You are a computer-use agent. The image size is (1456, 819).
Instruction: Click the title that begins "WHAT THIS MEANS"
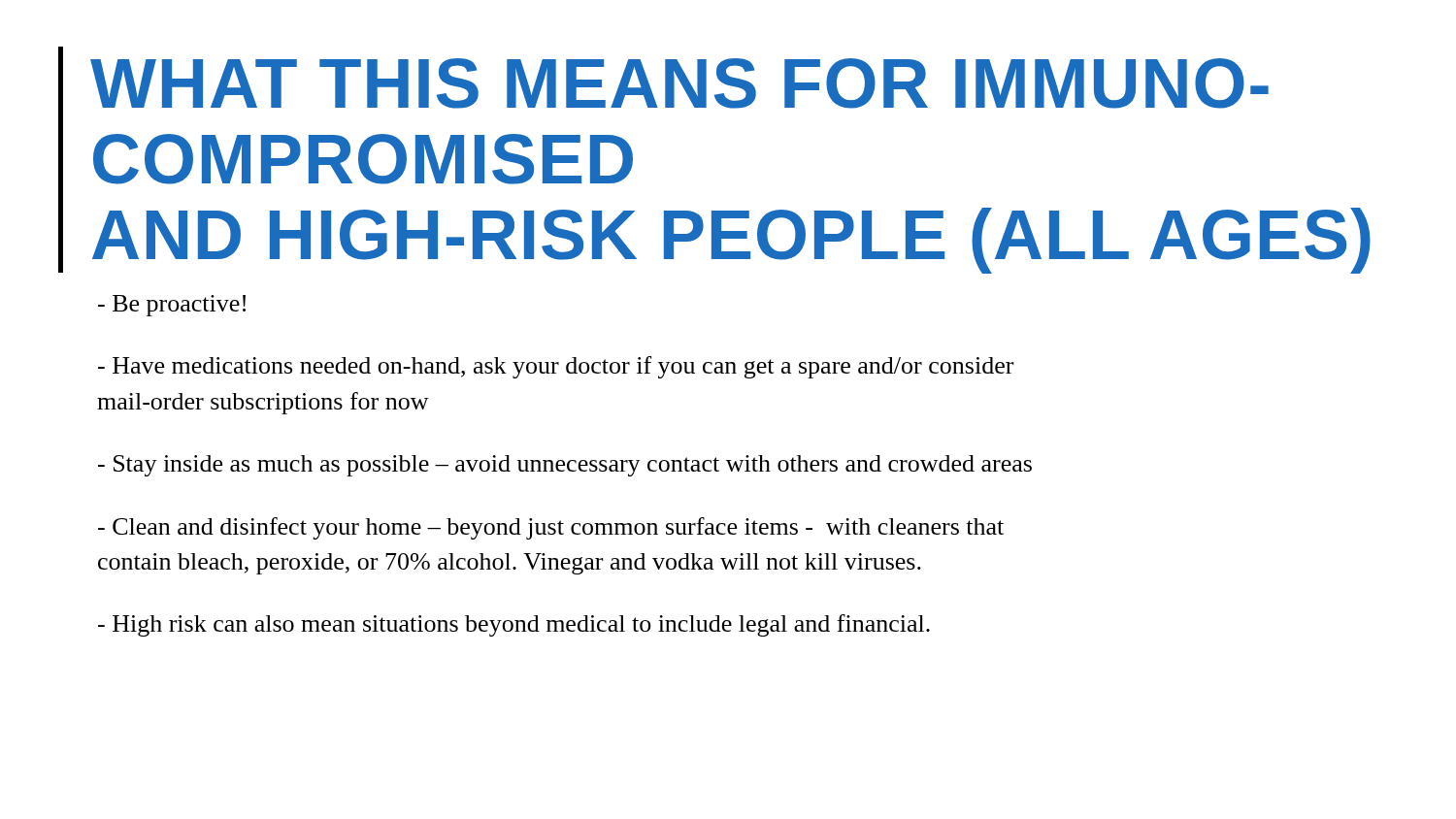pos(679,83)
